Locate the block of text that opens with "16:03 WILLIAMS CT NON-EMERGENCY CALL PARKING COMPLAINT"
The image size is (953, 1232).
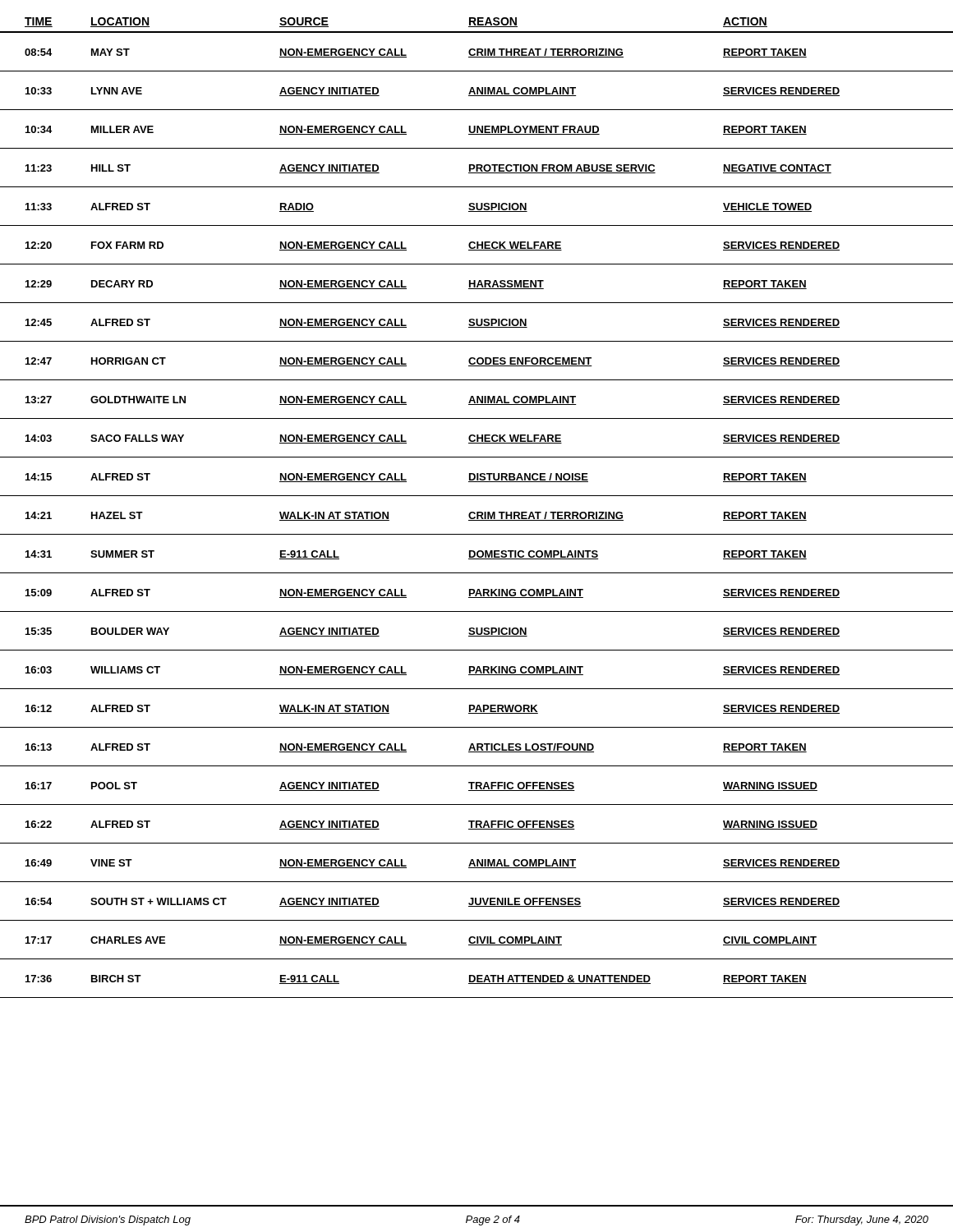[x=476, y=669]
